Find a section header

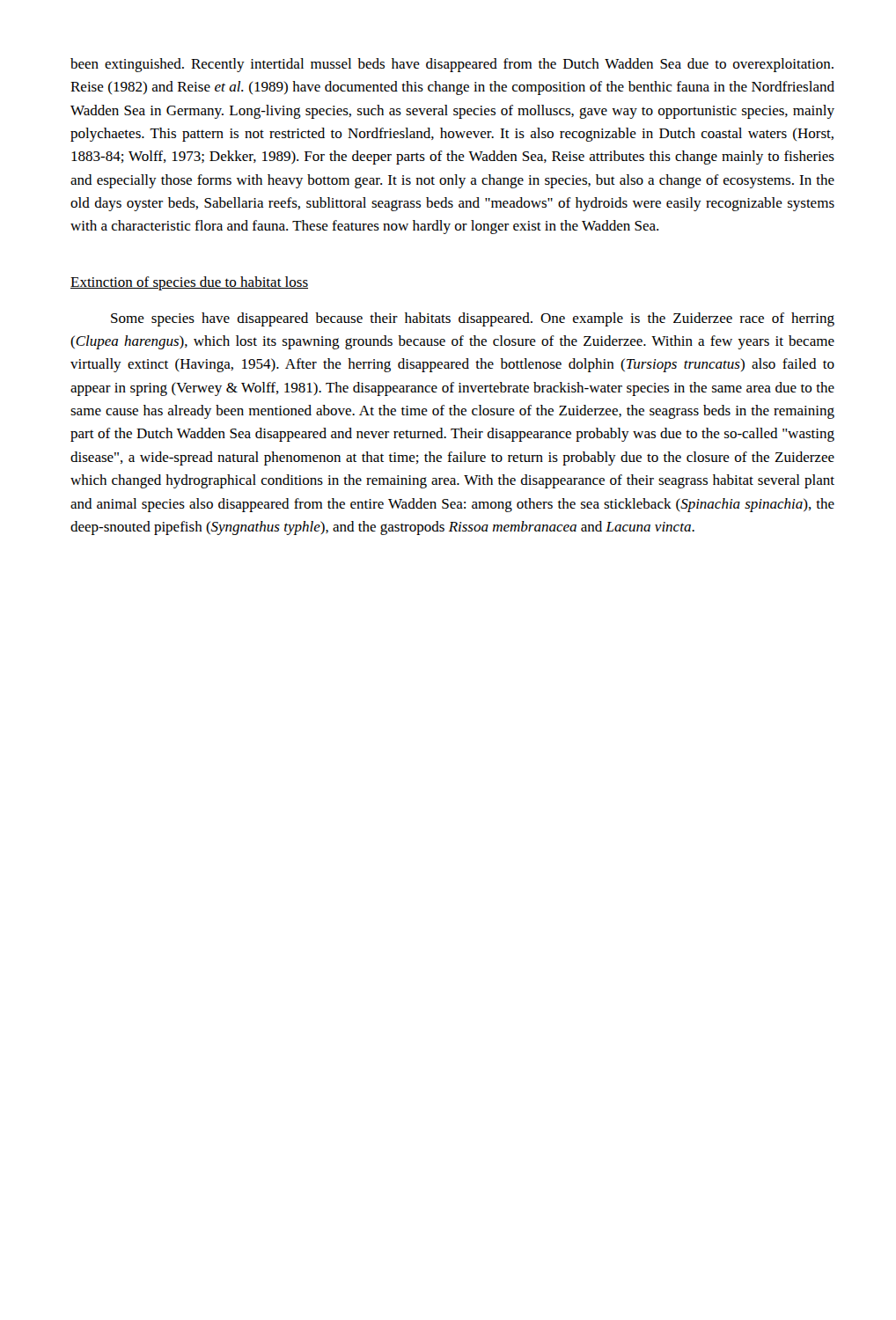point(189,282)
